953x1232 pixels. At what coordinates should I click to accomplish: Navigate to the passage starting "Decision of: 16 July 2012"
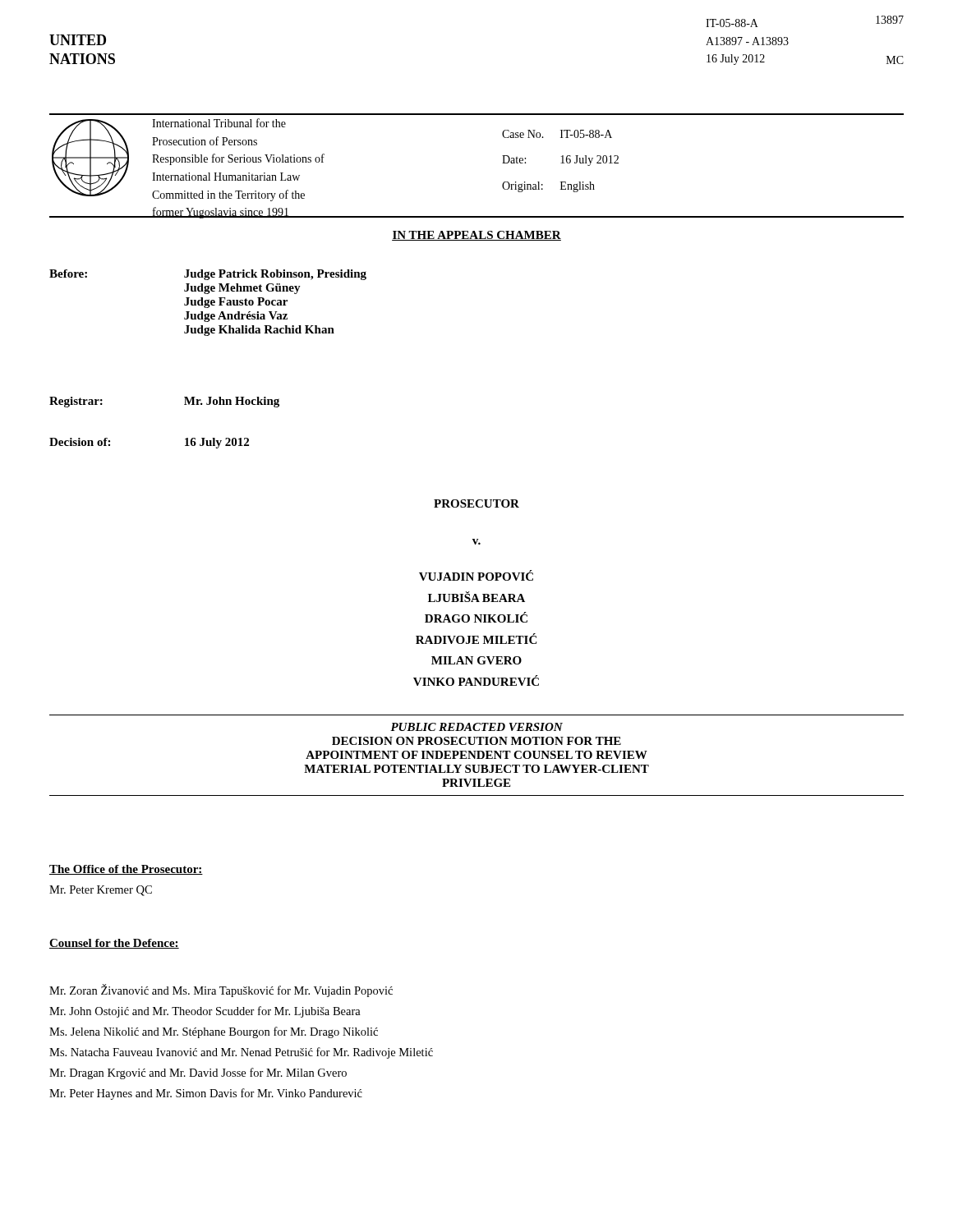(83, 443)
